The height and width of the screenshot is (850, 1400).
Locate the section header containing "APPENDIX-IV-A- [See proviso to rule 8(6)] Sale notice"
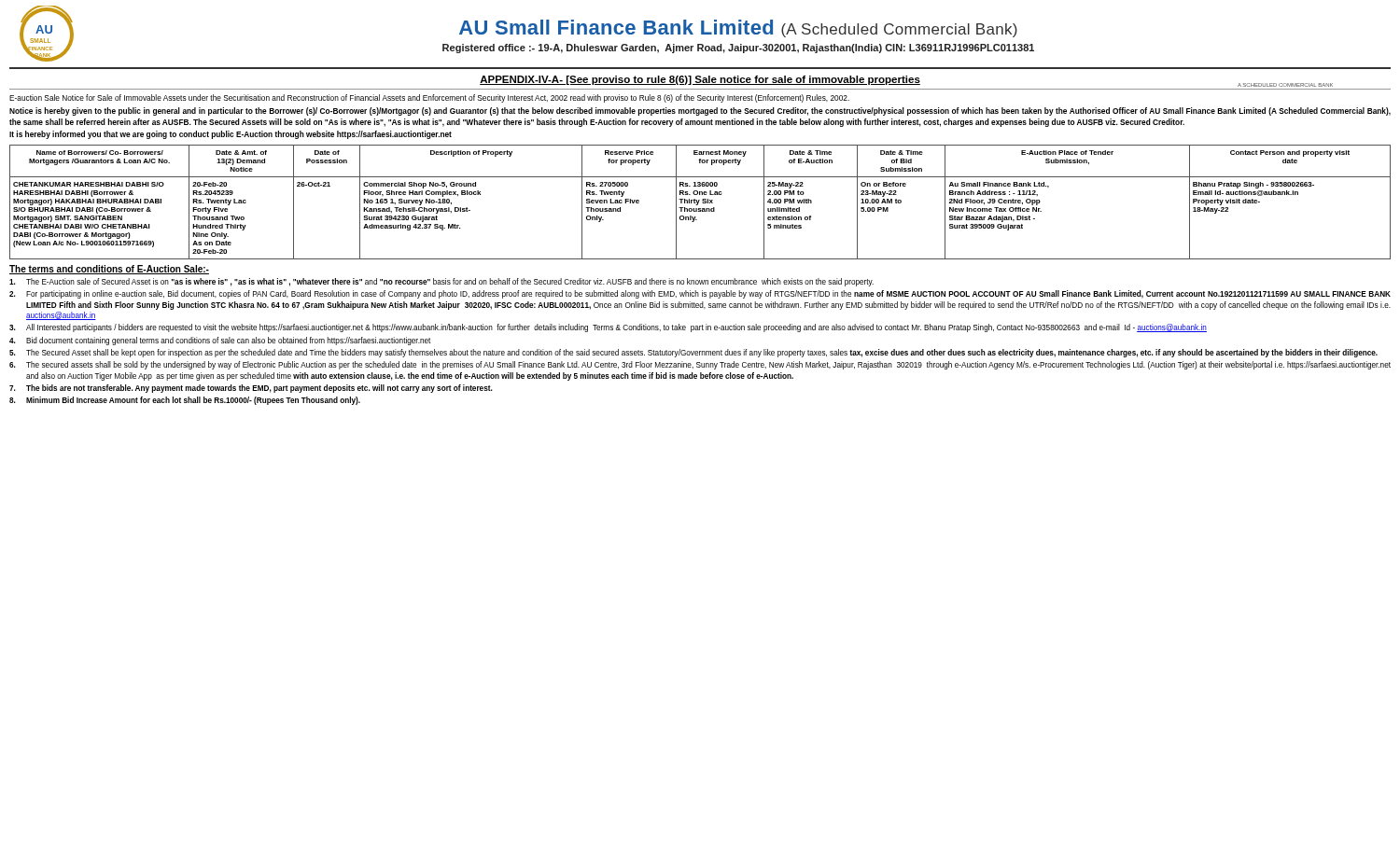(700, 79)
